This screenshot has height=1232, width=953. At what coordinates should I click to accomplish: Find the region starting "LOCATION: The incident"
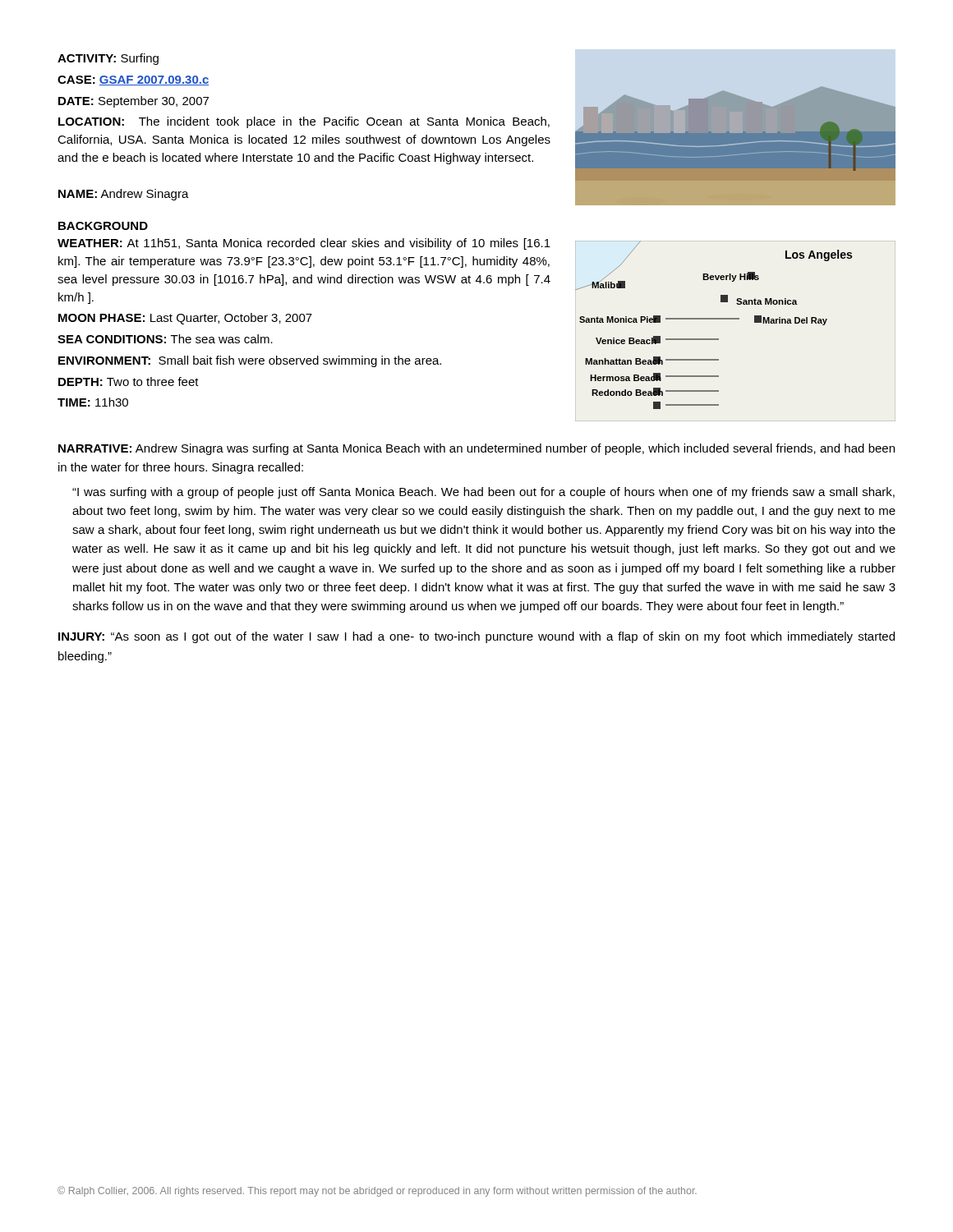tap(304, 139)
